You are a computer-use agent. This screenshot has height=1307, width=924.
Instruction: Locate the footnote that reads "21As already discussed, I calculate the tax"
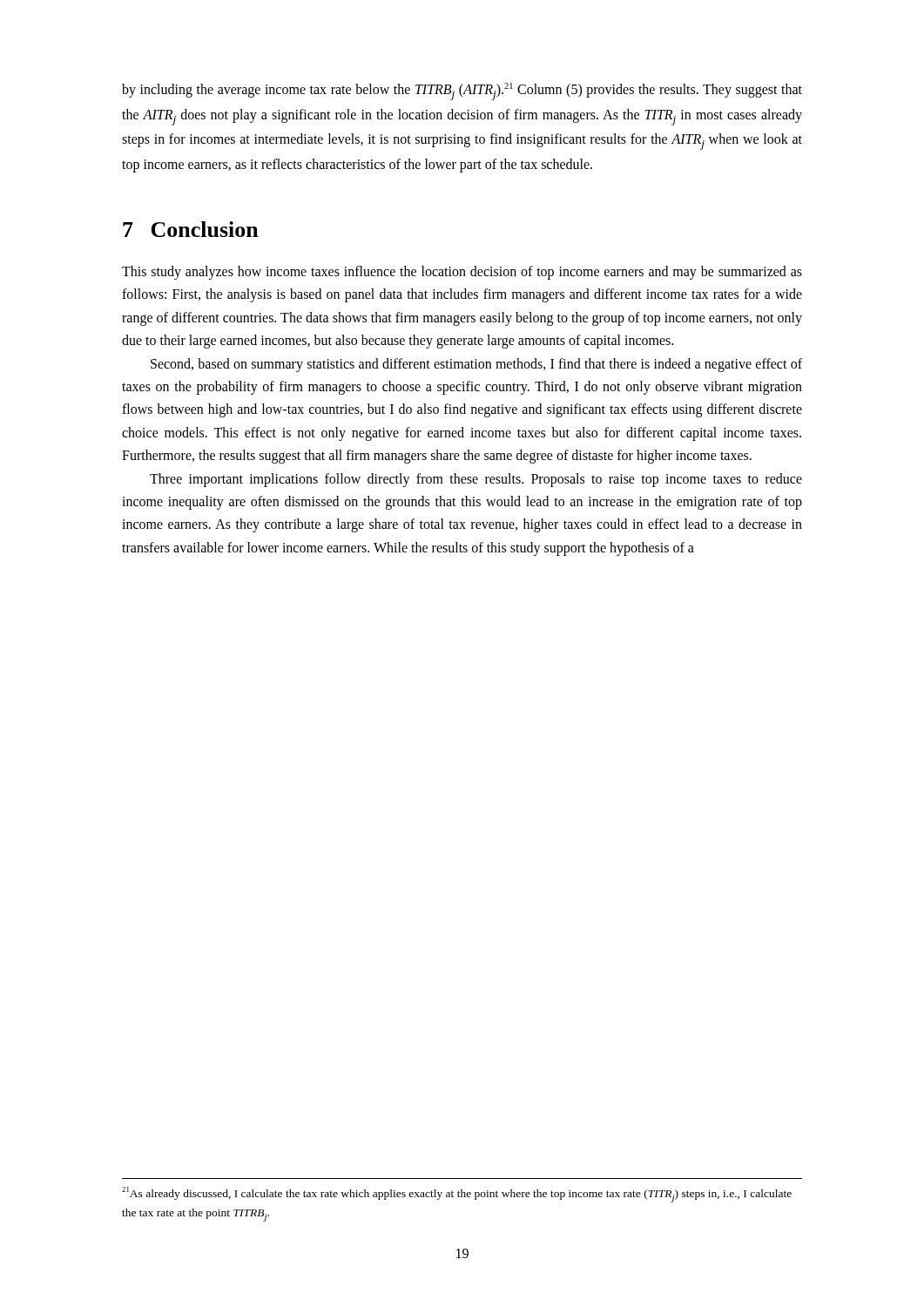click(457, 1204)
